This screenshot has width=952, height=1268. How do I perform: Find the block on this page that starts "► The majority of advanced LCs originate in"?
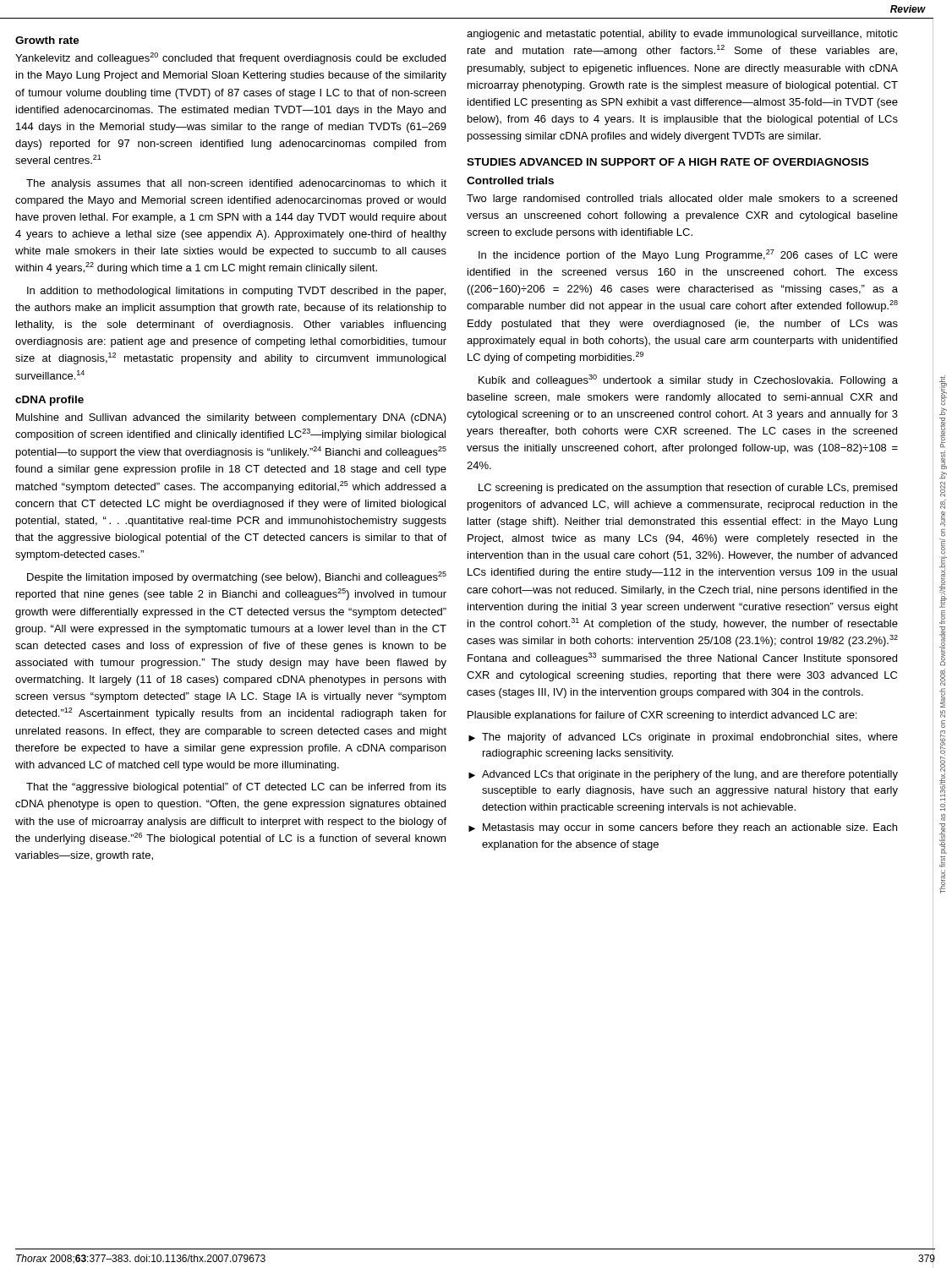[682, 745]
